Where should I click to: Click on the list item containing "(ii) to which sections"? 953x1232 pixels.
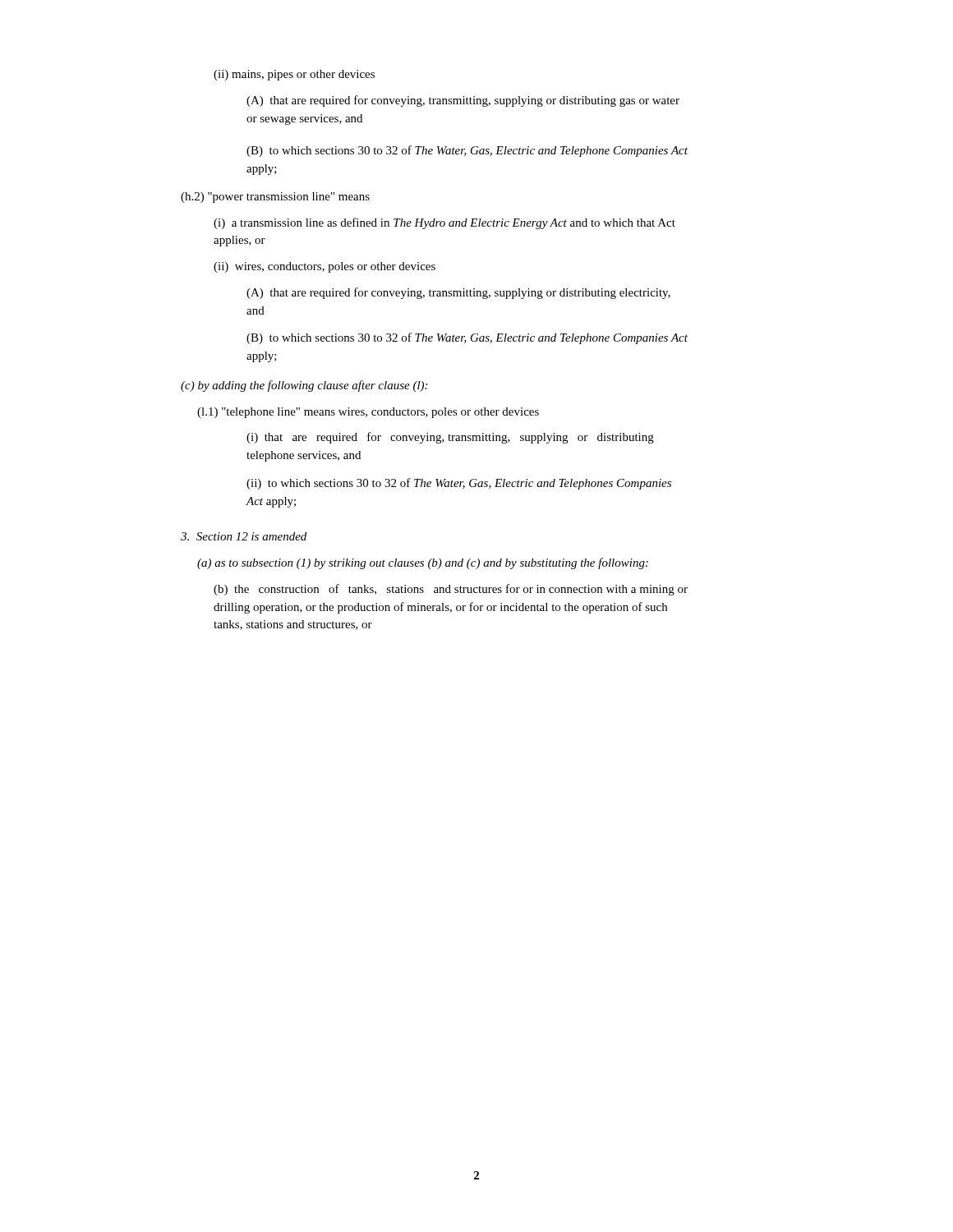tap(459, 492)
